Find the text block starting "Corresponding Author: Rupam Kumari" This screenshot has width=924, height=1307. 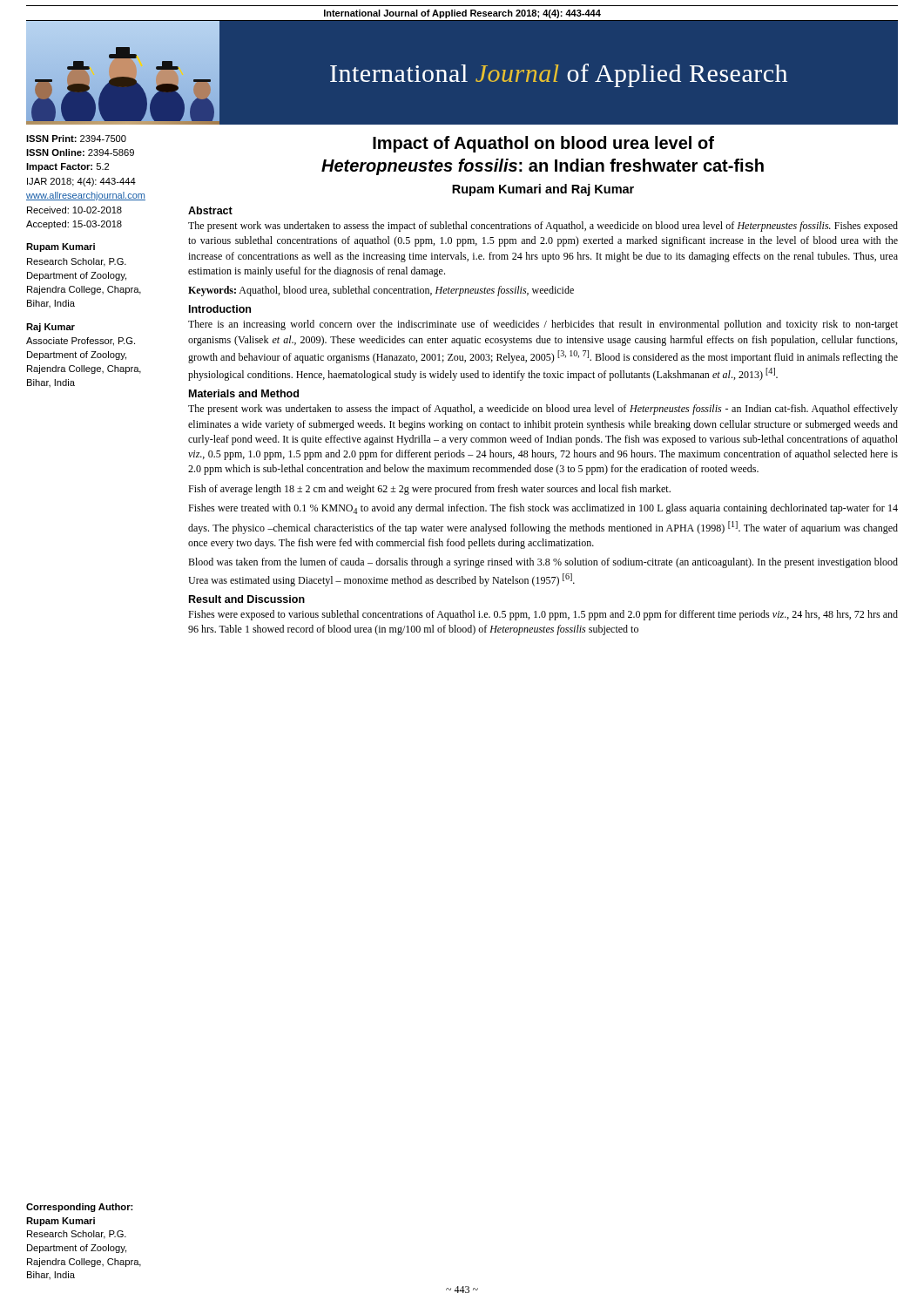pos(94,1242)
